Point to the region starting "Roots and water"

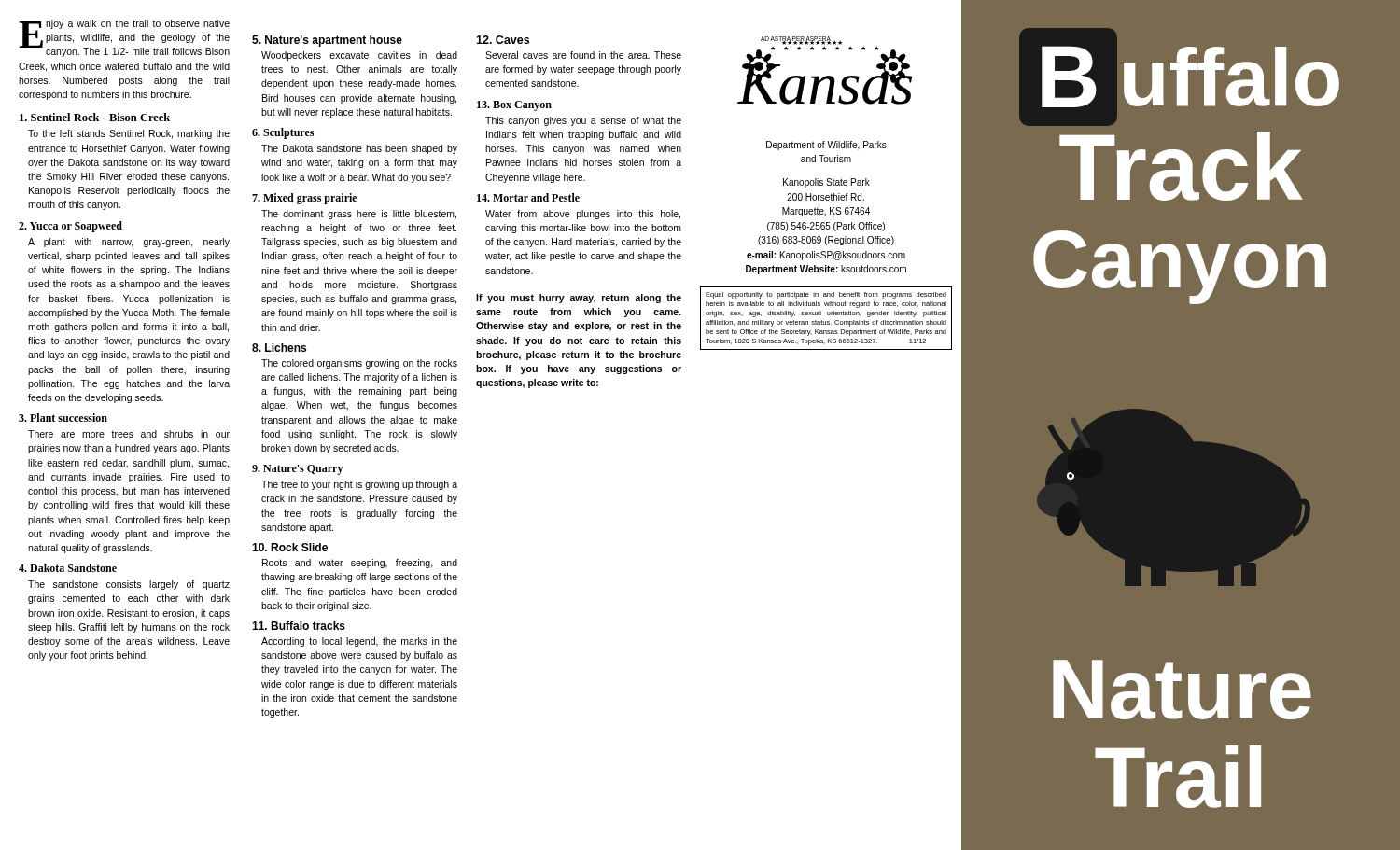click(x=359, y=584)
